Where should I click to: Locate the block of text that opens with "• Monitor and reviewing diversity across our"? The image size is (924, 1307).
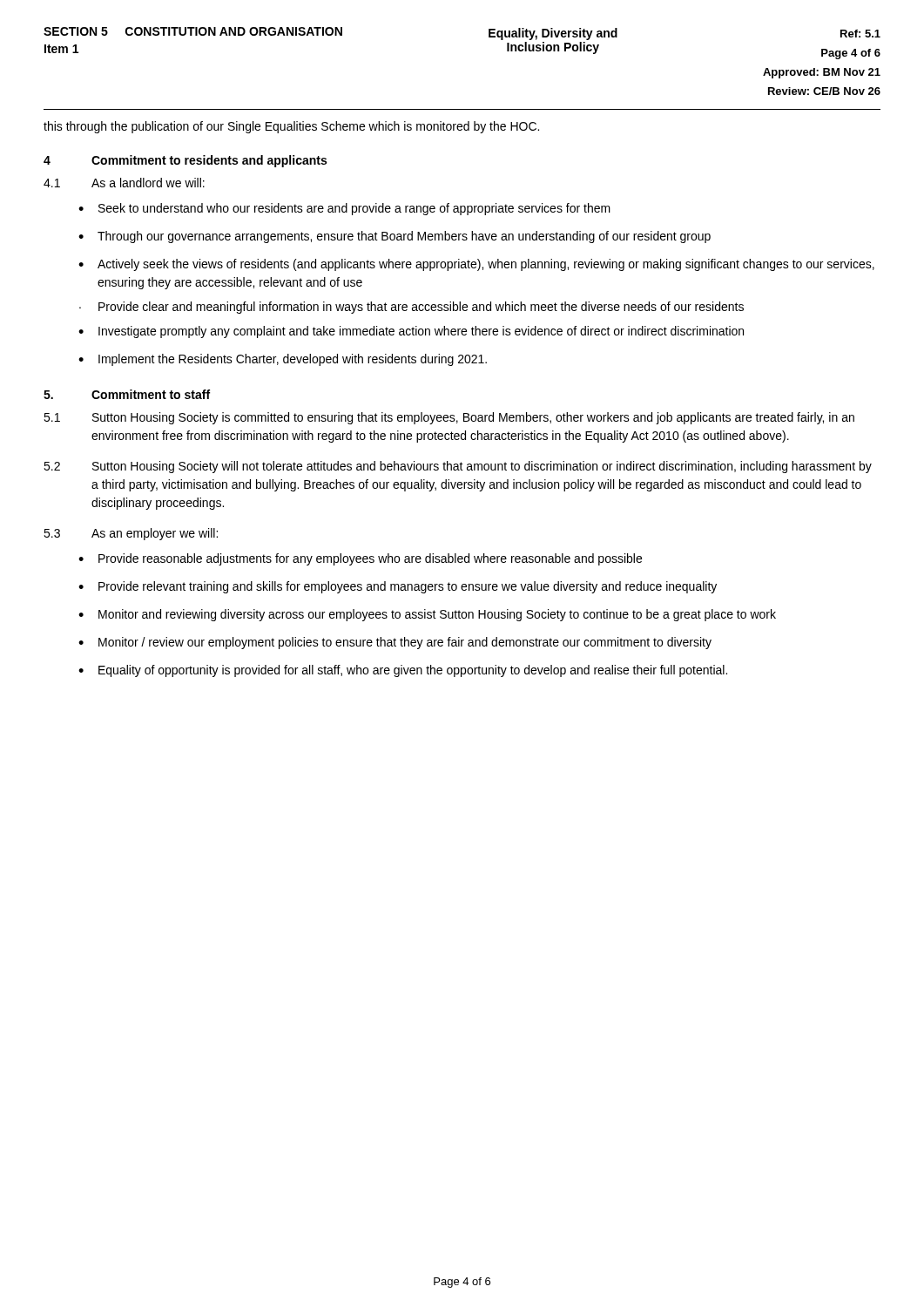point(479,616)
